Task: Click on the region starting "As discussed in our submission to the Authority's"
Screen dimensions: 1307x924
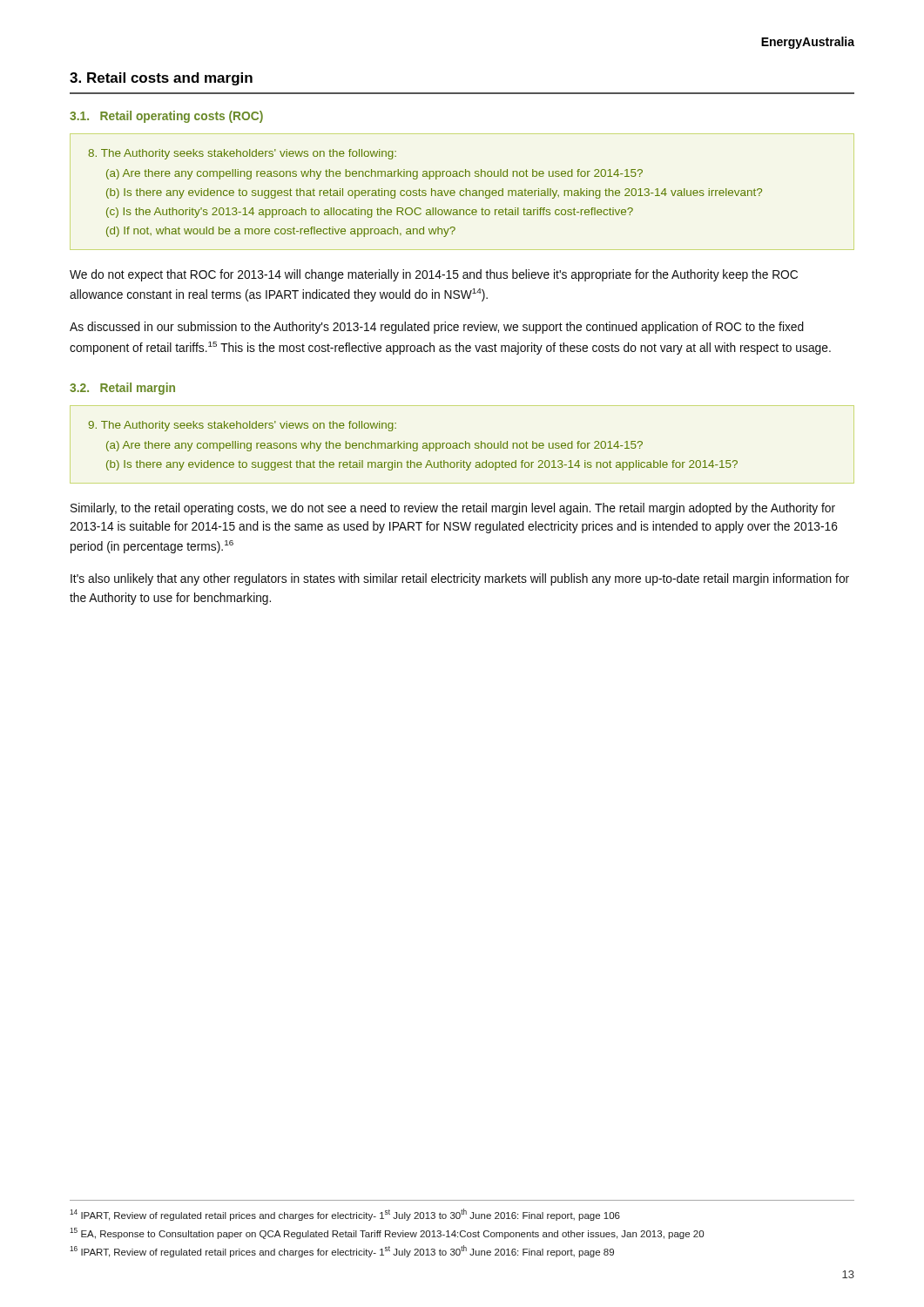Action: pos(451,338)
